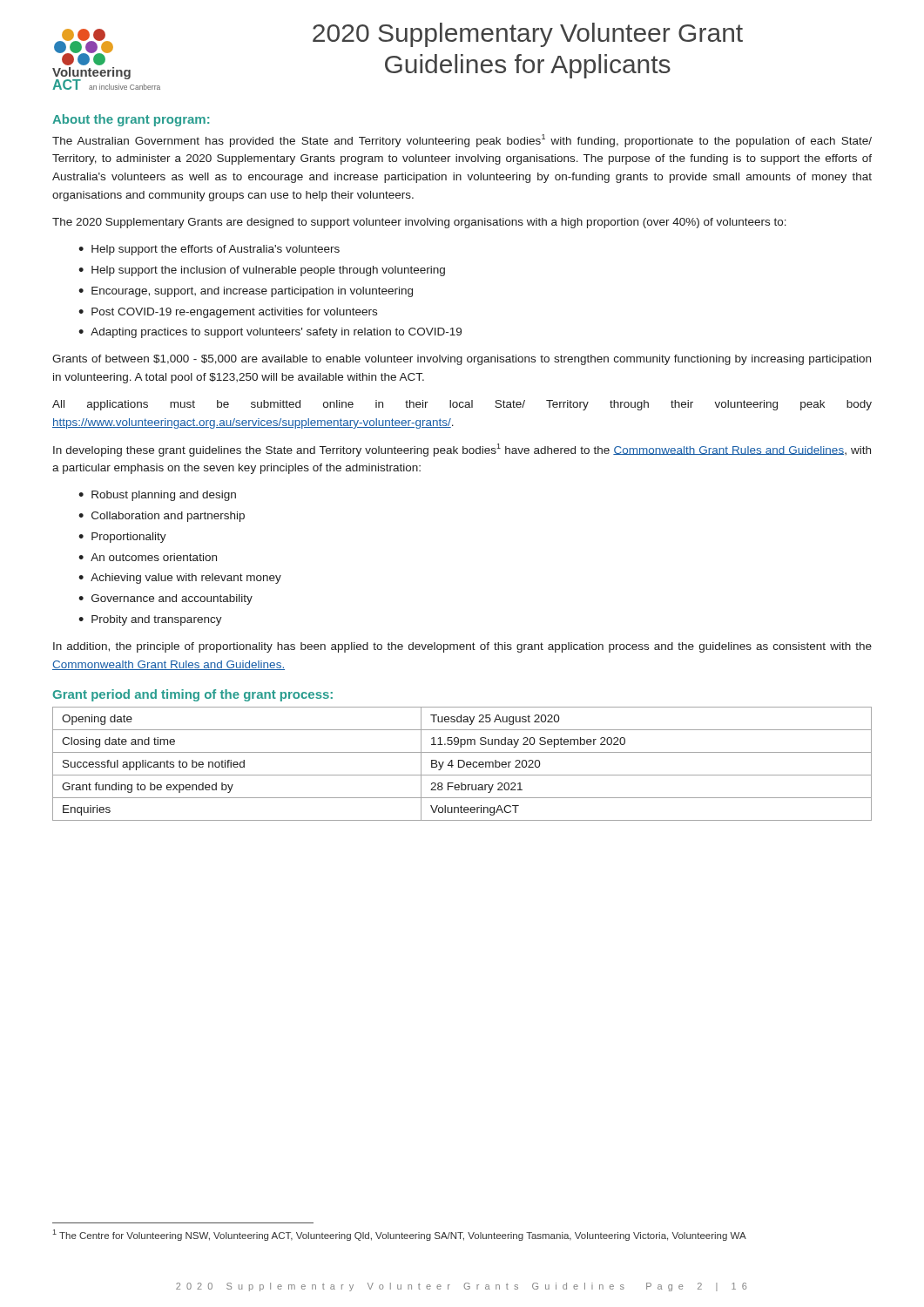This screenshot has height=1307, width=924.
Task: Locate the passage starting "•Post COVID-19 re-engagement activities for volunteers"
Action: point(228,312)
